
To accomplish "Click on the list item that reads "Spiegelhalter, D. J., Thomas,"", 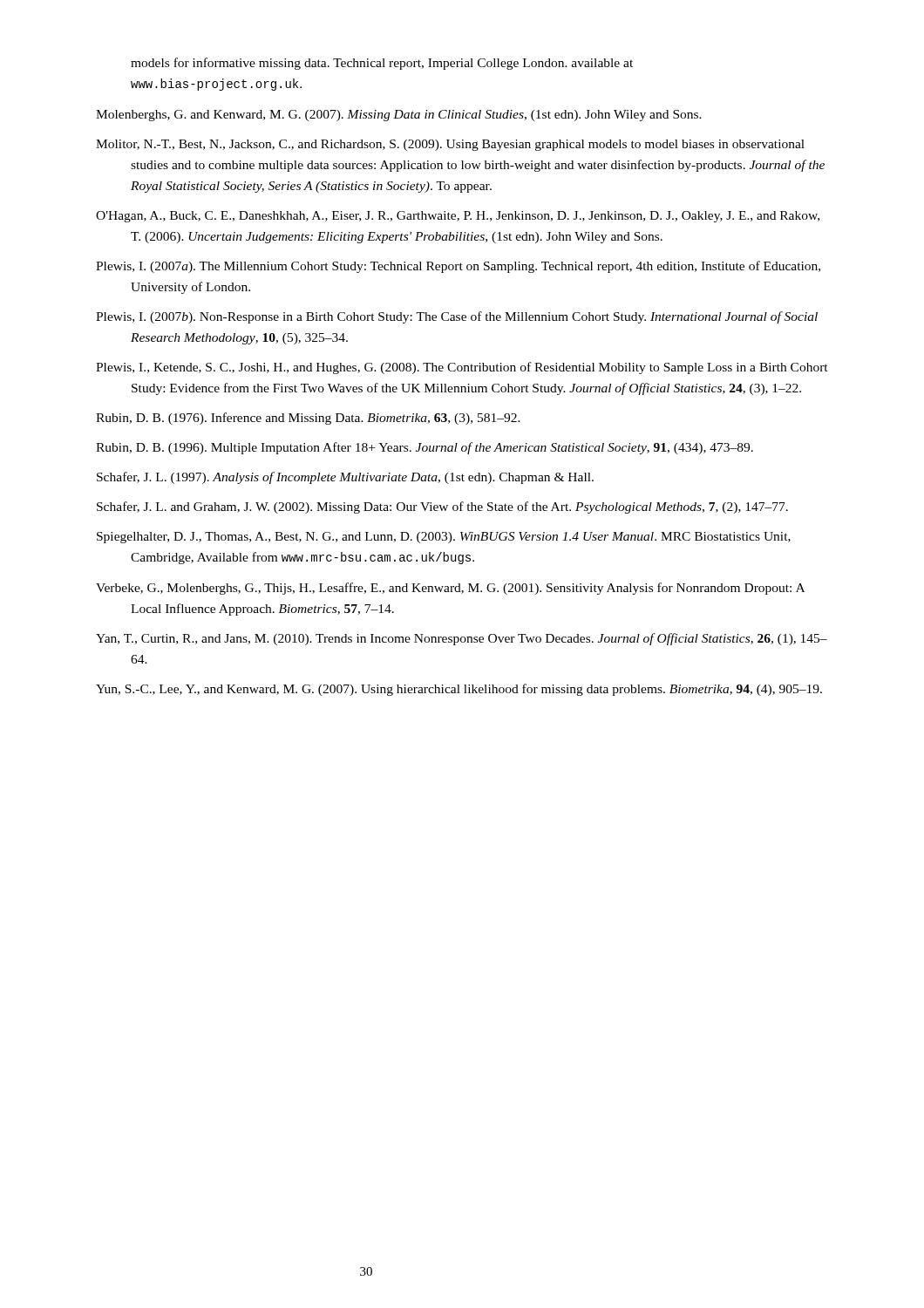I will (443, 547).
